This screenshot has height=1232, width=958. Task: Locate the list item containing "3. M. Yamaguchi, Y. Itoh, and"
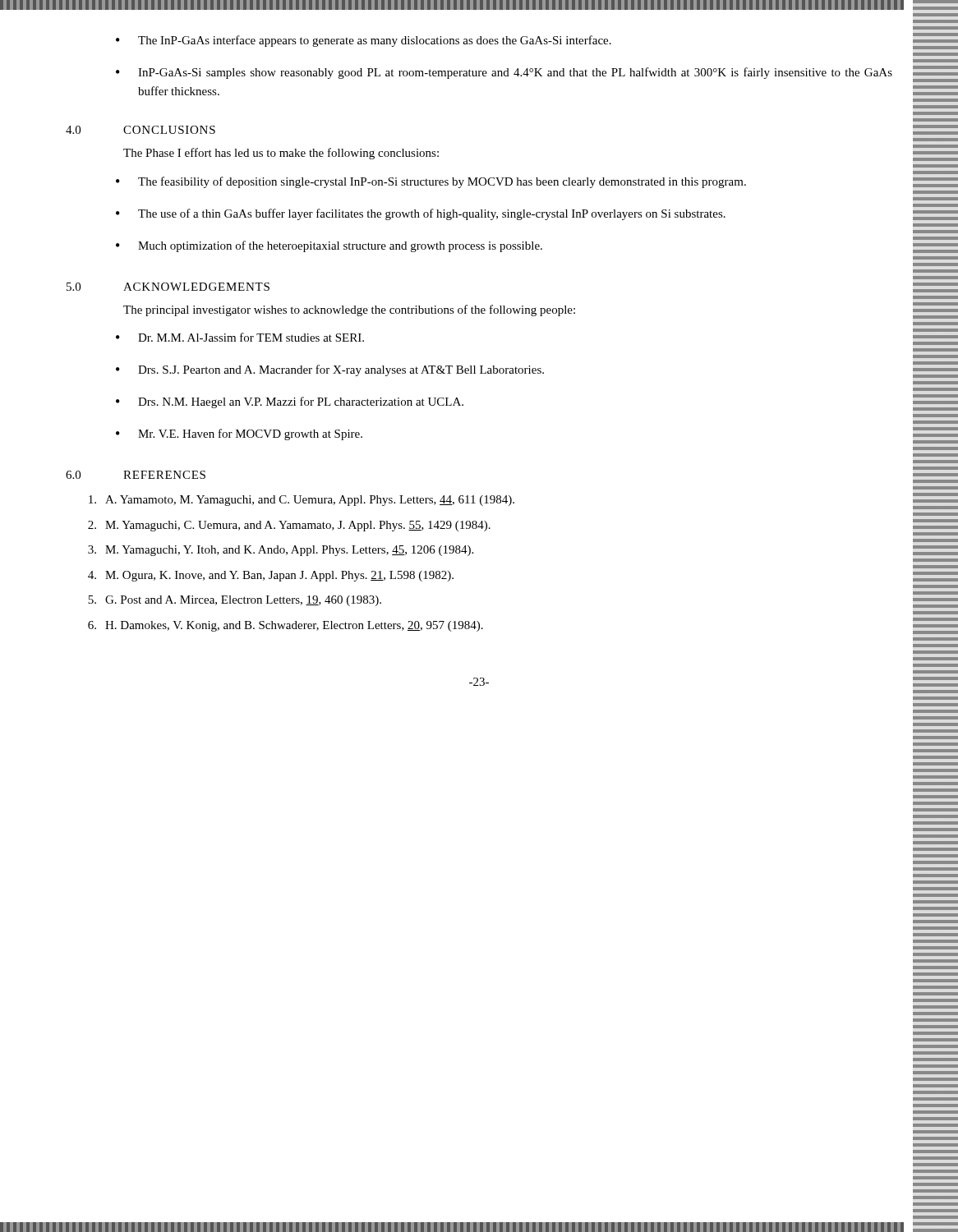click(x=479, y=550)
